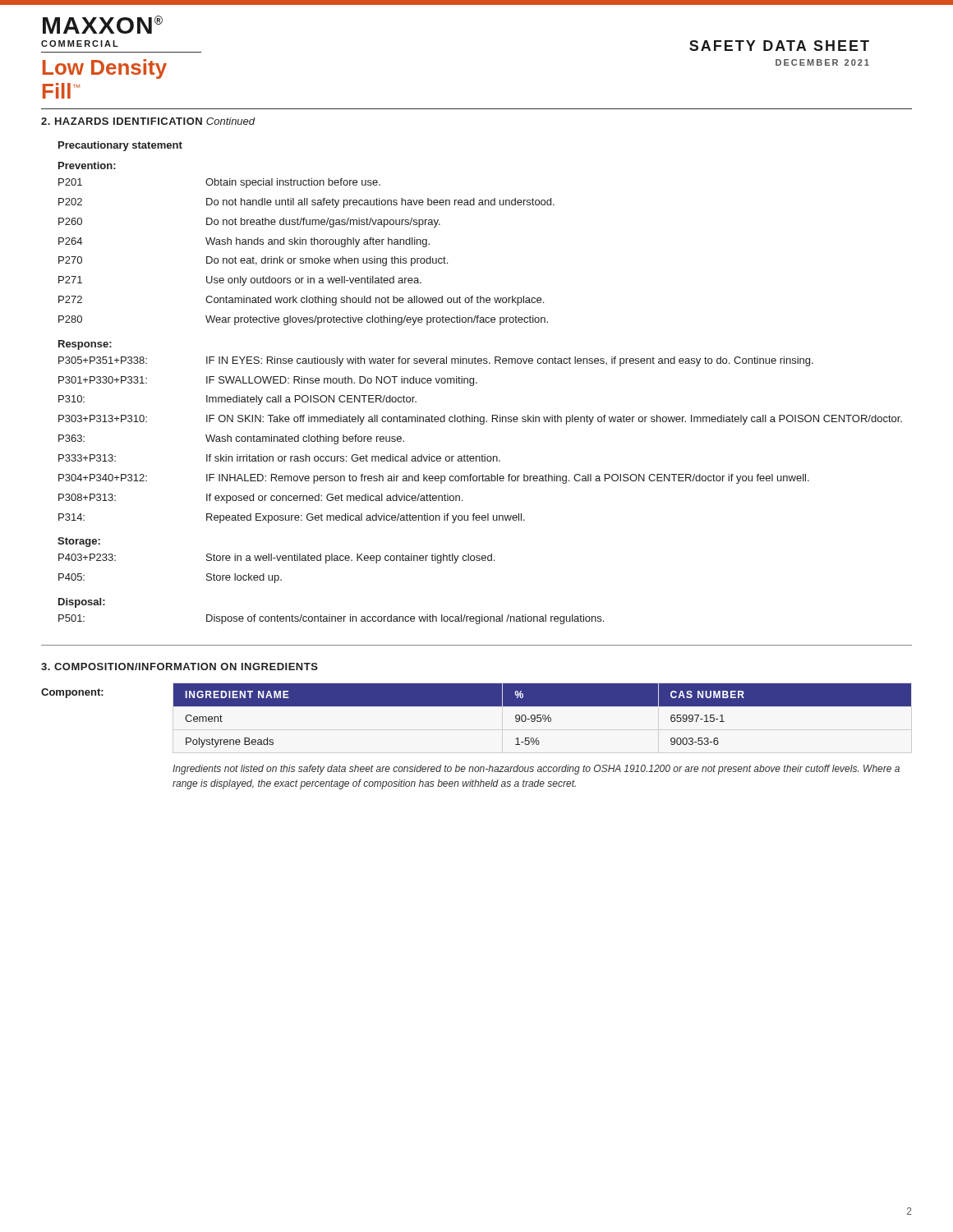Where is the passage that starts "P201 Obtain special instruction"?
This screenshot has height=1232, width=953.
point(219,183)
